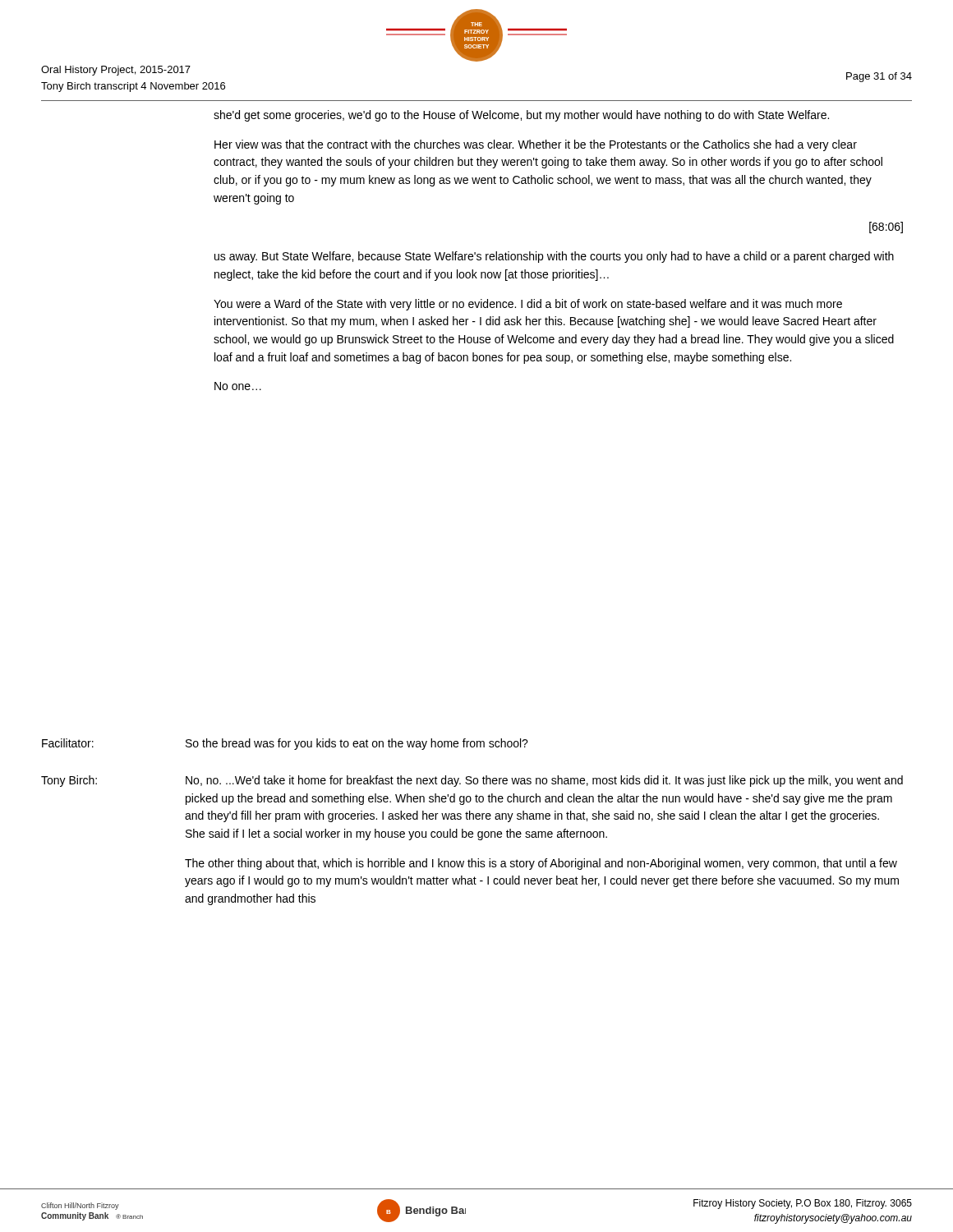Image resolution: width=953 pixels, height=1232 pixels.
Task: Locate the text block containing "Tony Birch: No, no. ...We'd take it"
Action: click(x=472, y=840)
